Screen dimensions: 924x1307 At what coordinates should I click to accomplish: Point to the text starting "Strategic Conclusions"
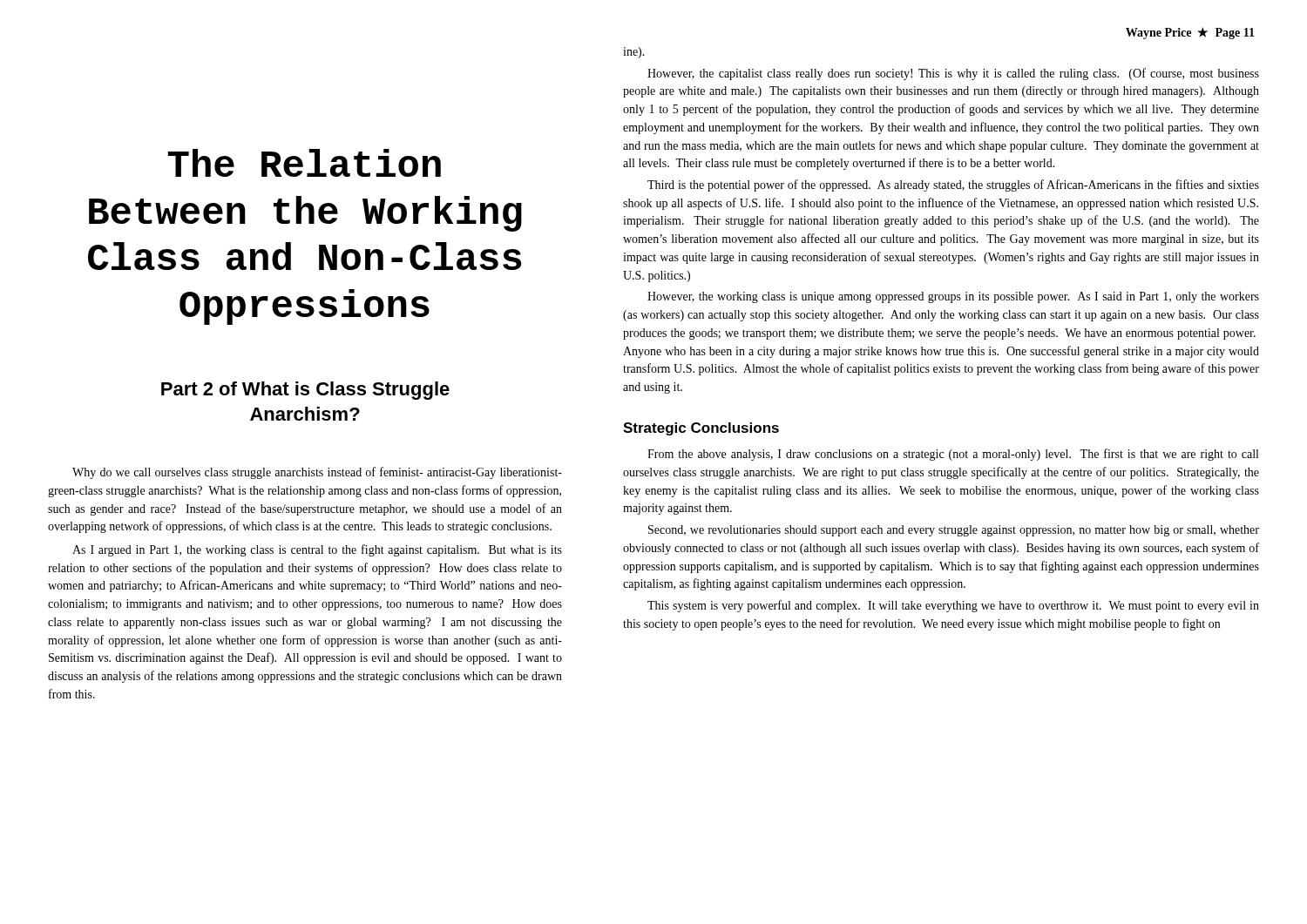701,428
